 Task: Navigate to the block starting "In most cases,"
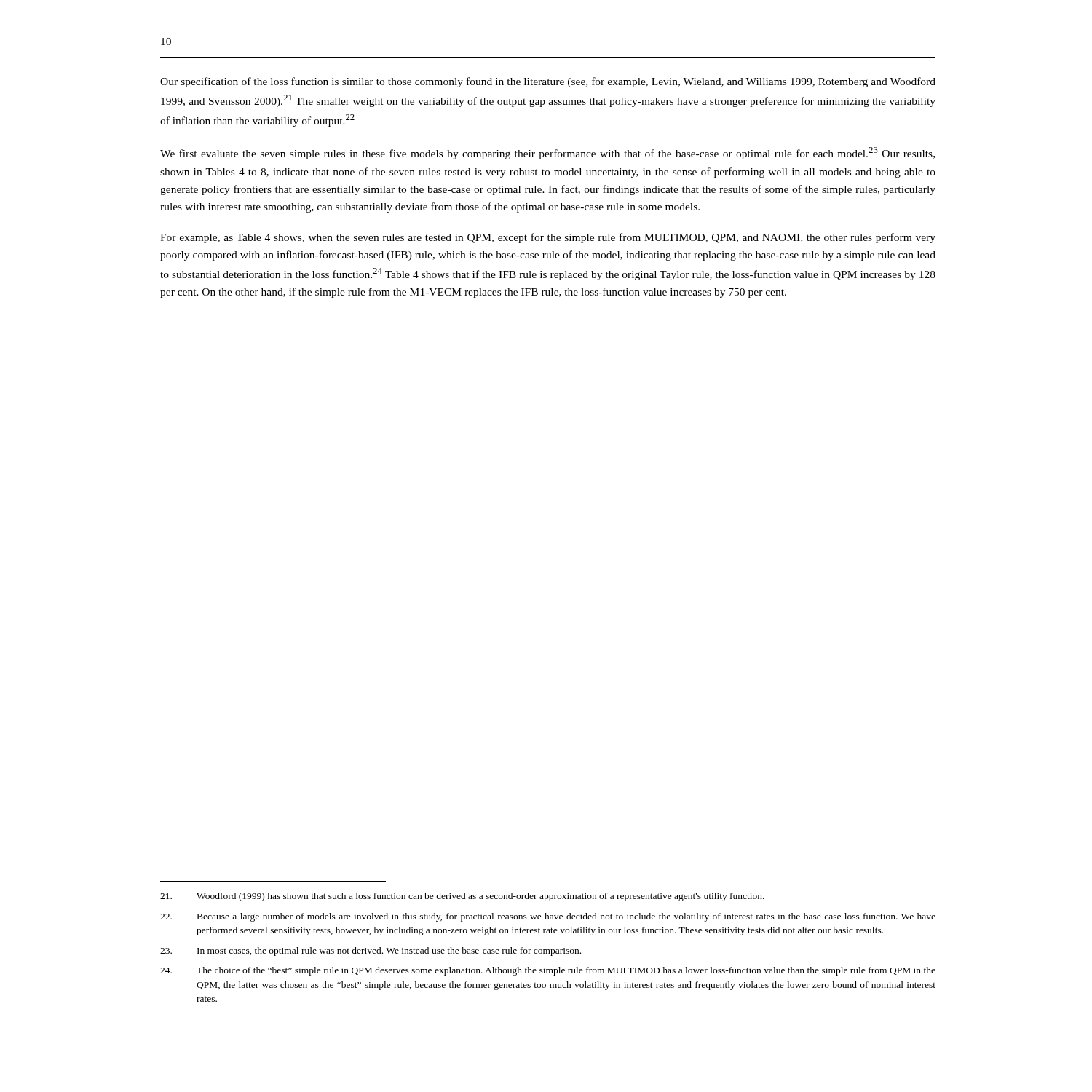pyautogui.click(x=548, y=950)
